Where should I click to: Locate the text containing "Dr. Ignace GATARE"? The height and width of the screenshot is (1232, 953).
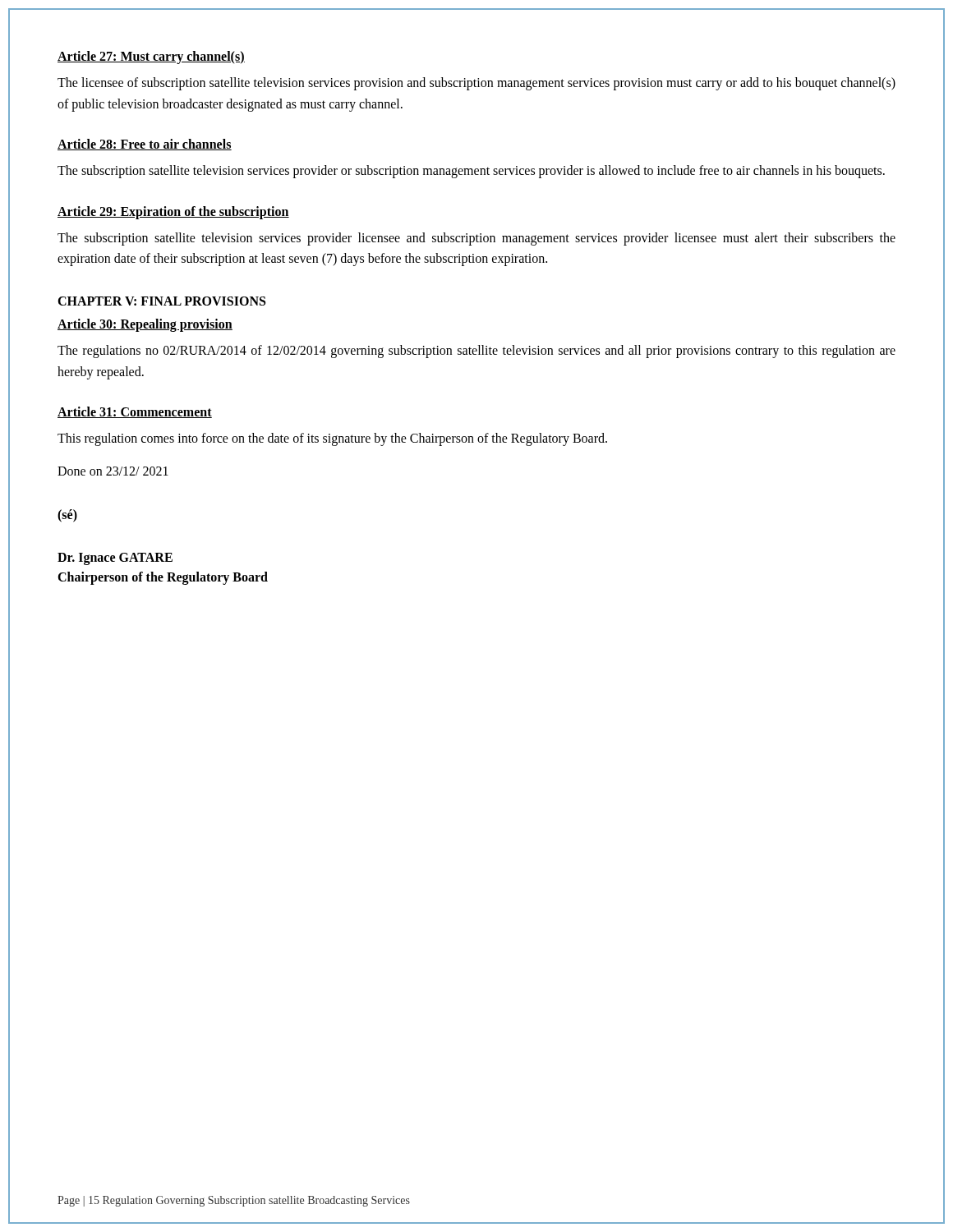pyautogui.click(x=115, y=557)
